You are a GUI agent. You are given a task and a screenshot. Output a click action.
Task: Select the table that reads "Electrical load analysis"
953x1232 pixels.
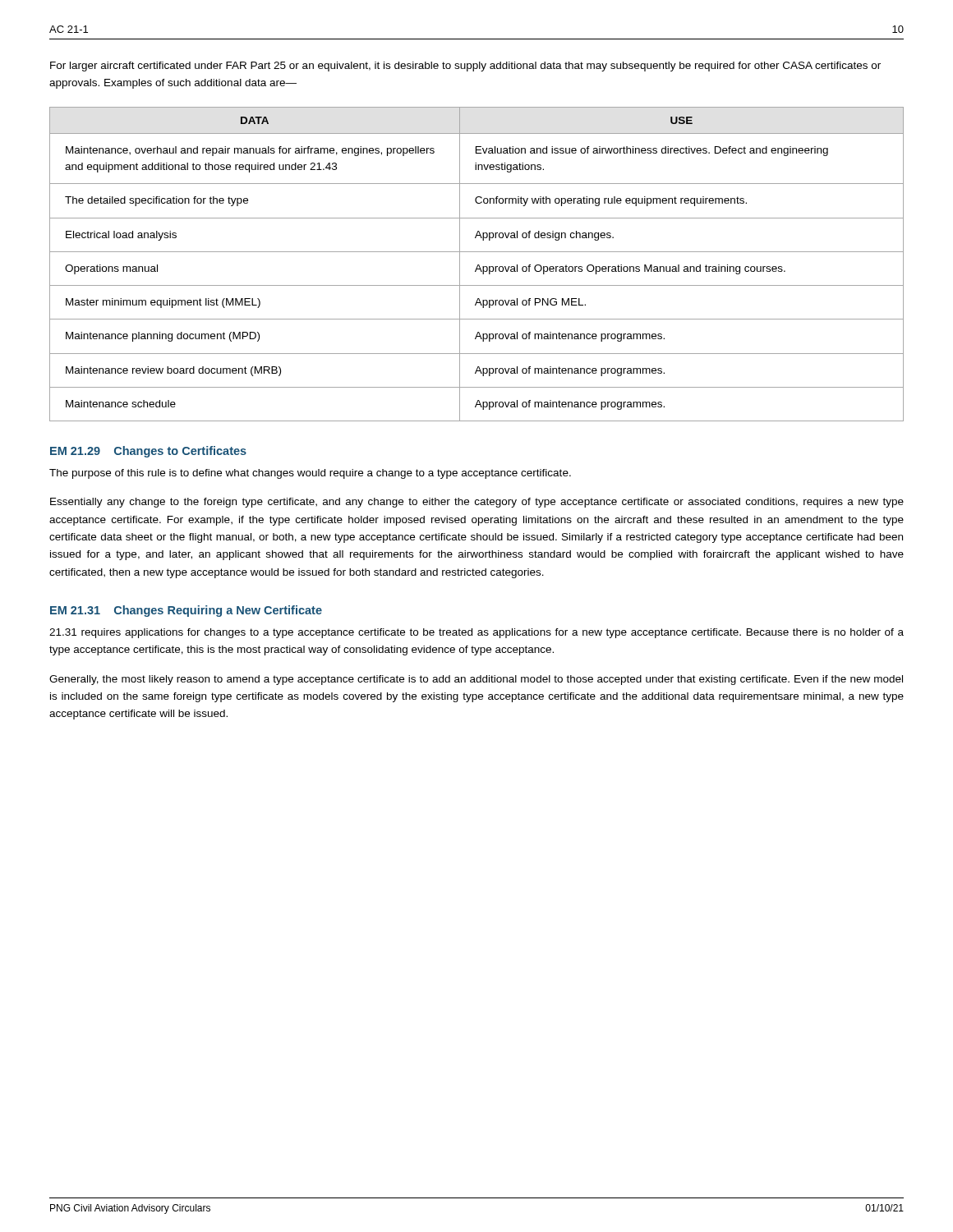point(476,264)
